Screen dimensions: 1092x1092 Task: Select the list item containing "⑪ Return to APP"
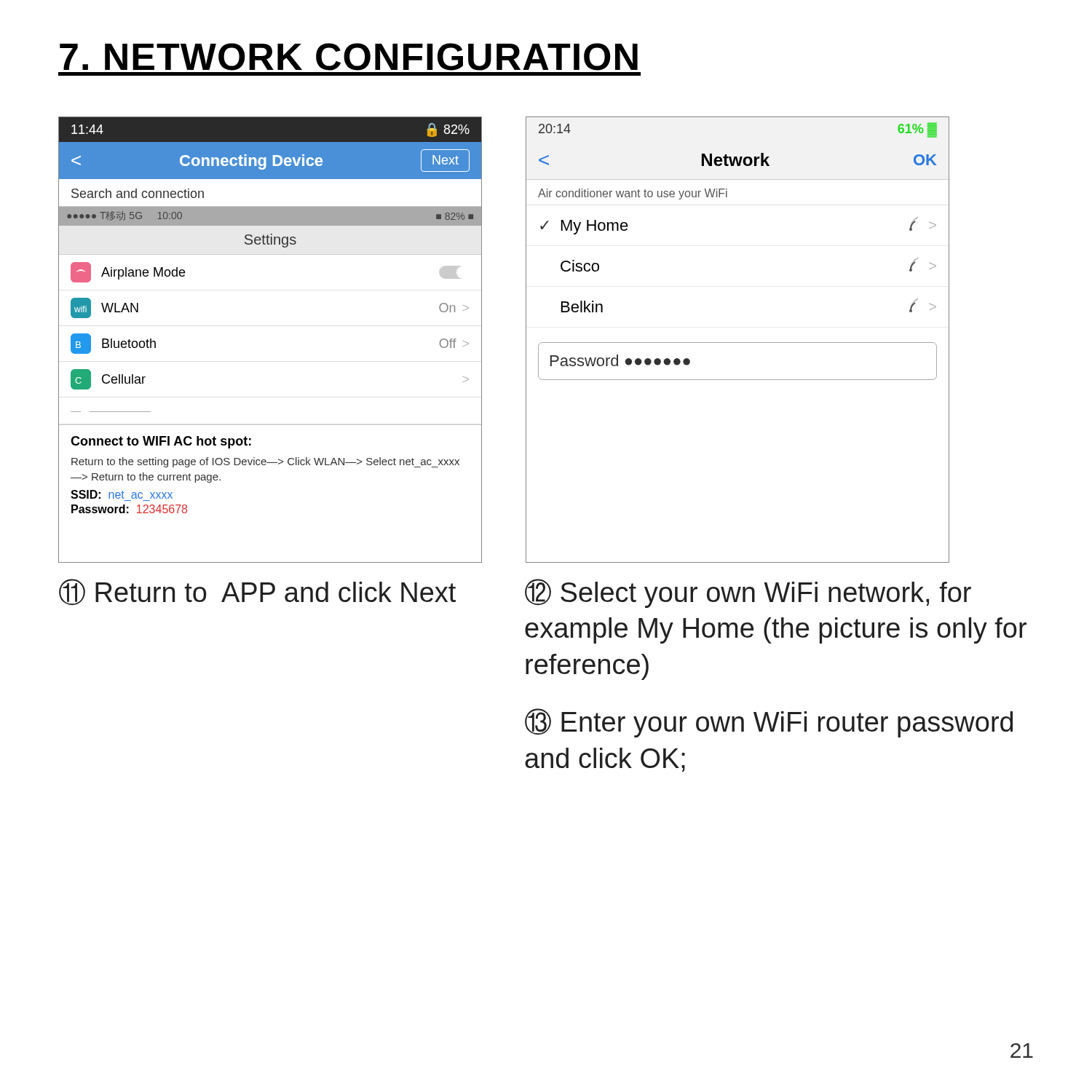(x=257, y=593)
